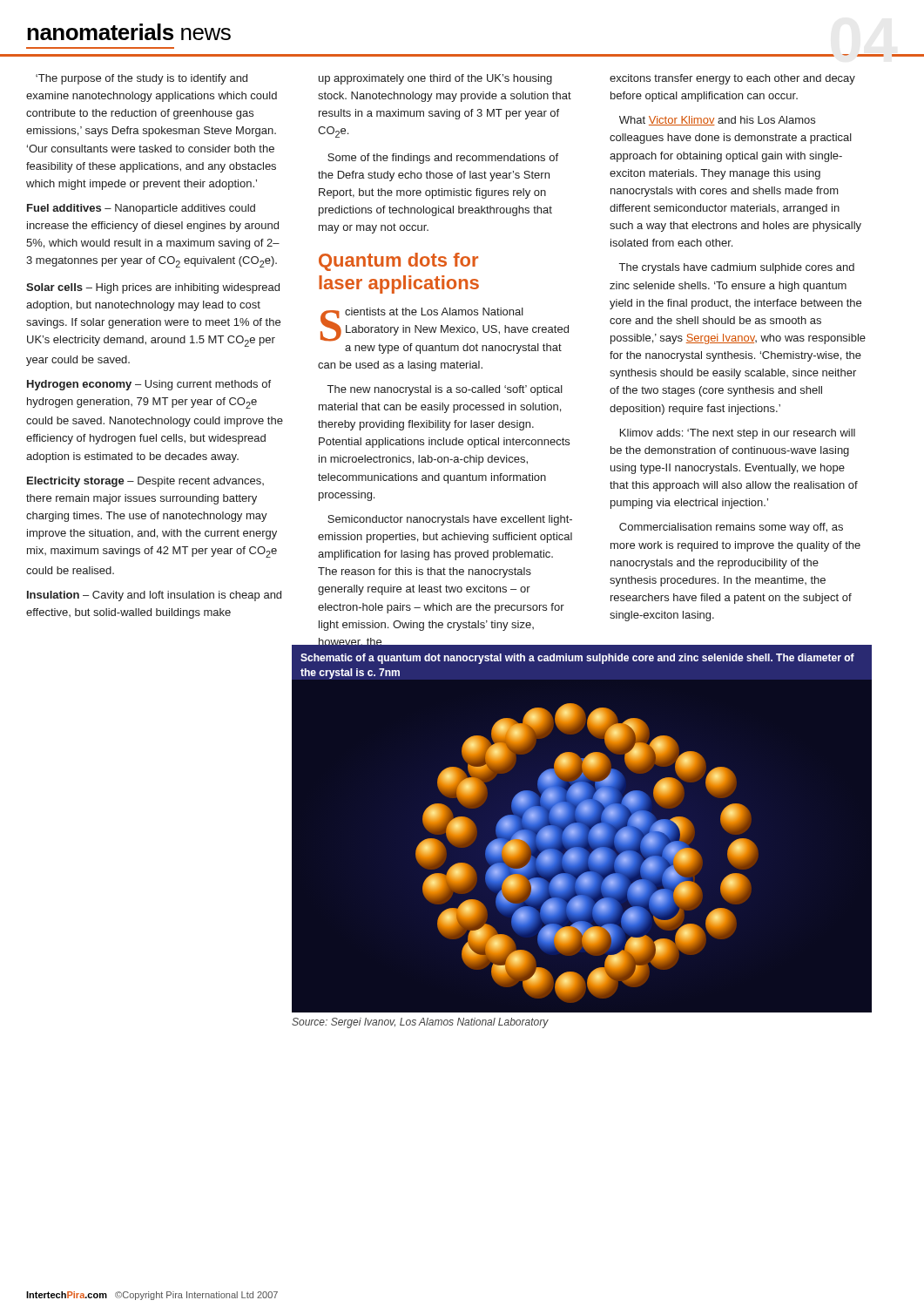
Task: Click on the illustration
Action: pyautogui.click(x=582, y=845)
